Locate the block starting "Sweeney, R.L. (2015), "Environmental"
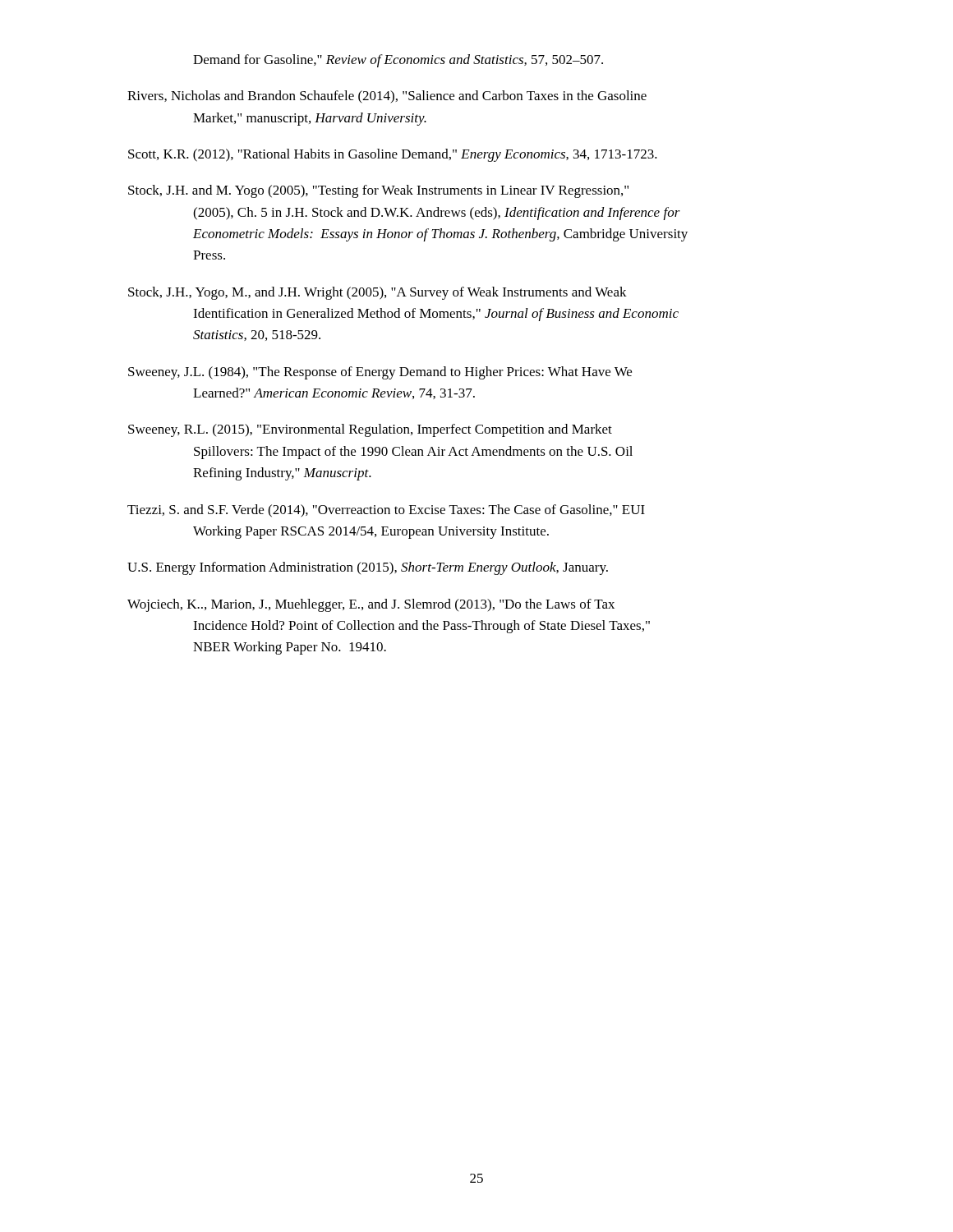 click(x=487, y=453)
